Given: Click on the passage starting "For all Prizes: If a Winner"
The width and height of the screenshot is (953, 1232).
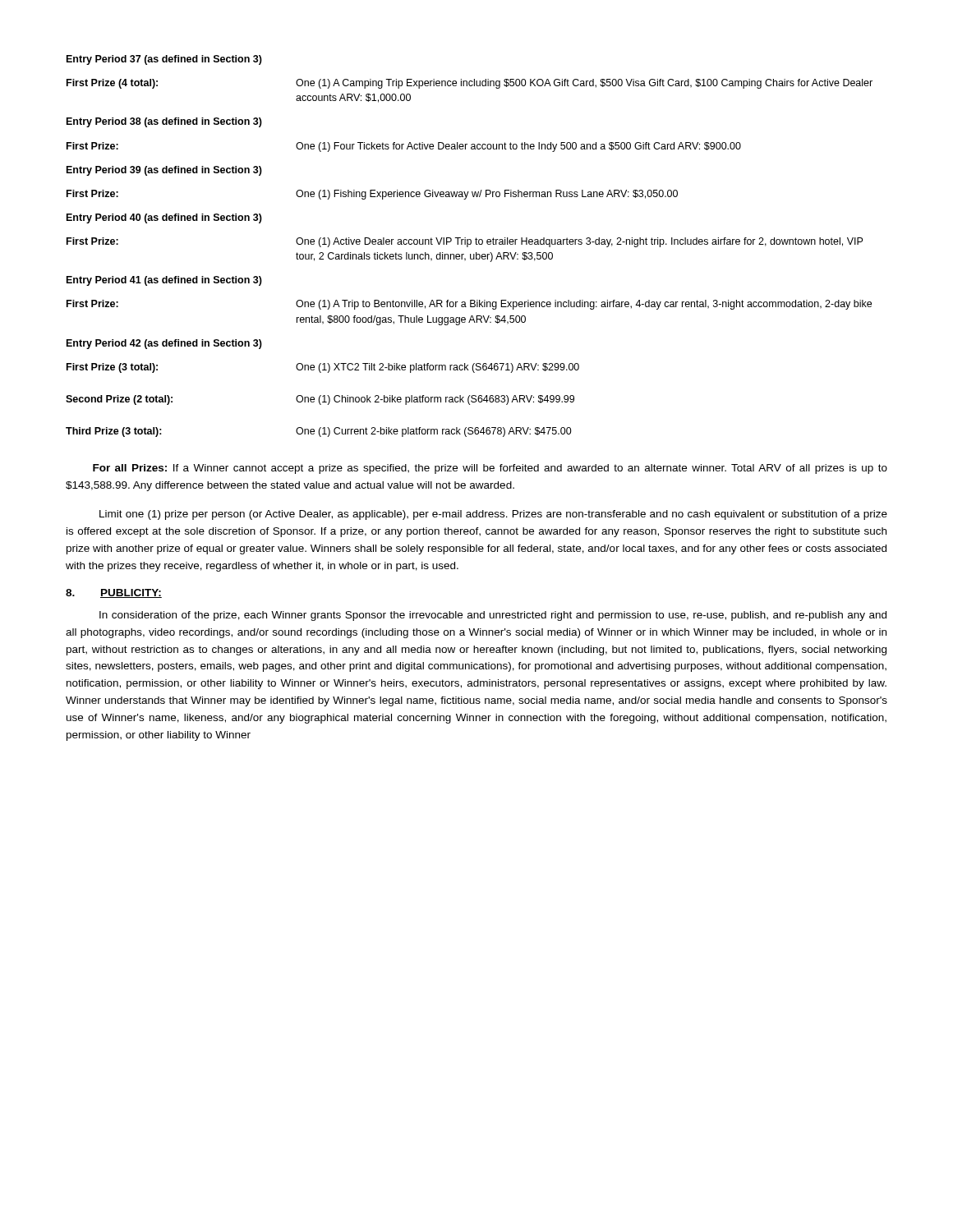Looking at the screenshot, I should tap(476, 476).
